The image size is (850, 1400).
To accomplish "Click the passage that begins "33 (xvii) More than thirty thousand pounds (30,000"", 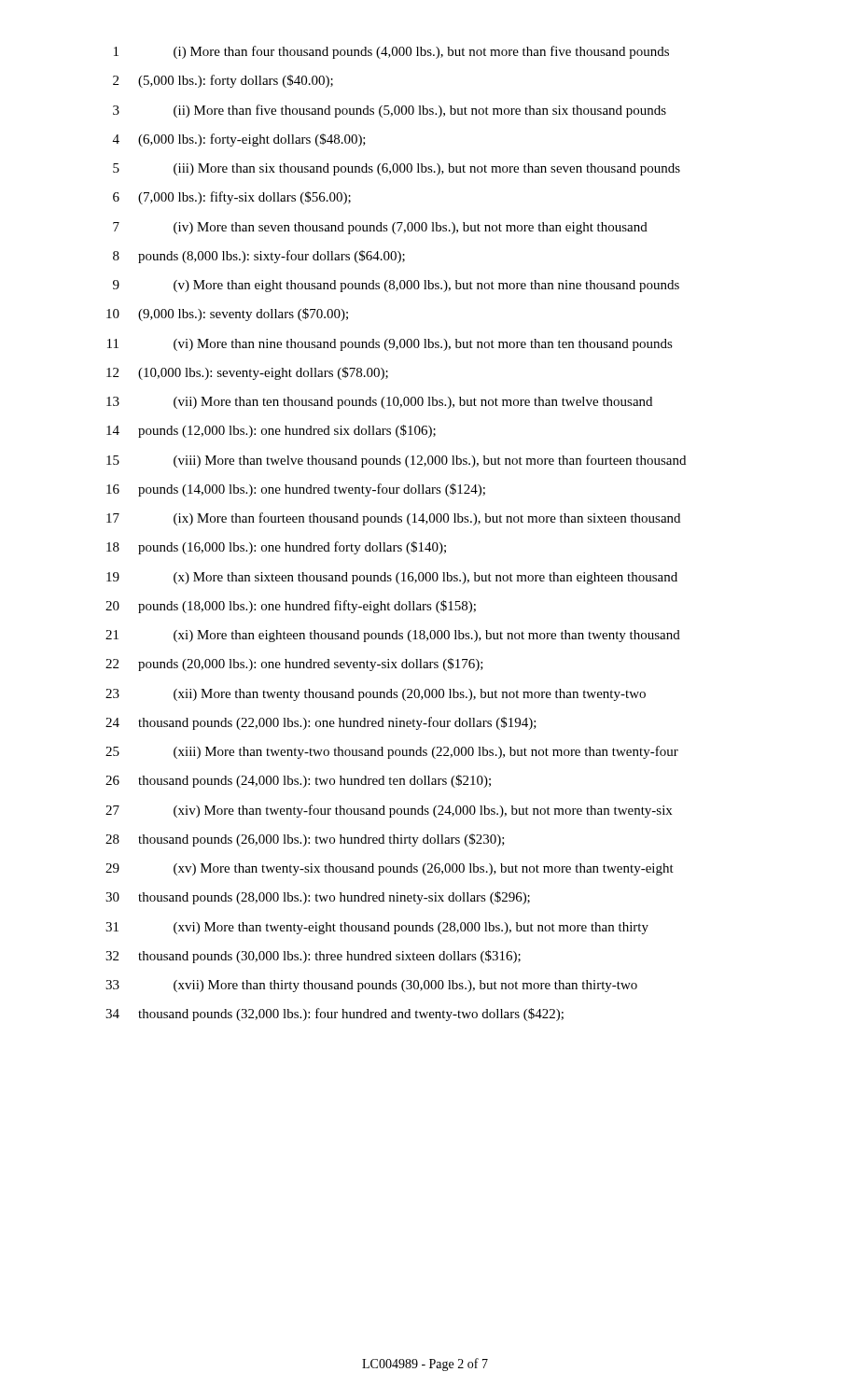I will tap(425, 985).
